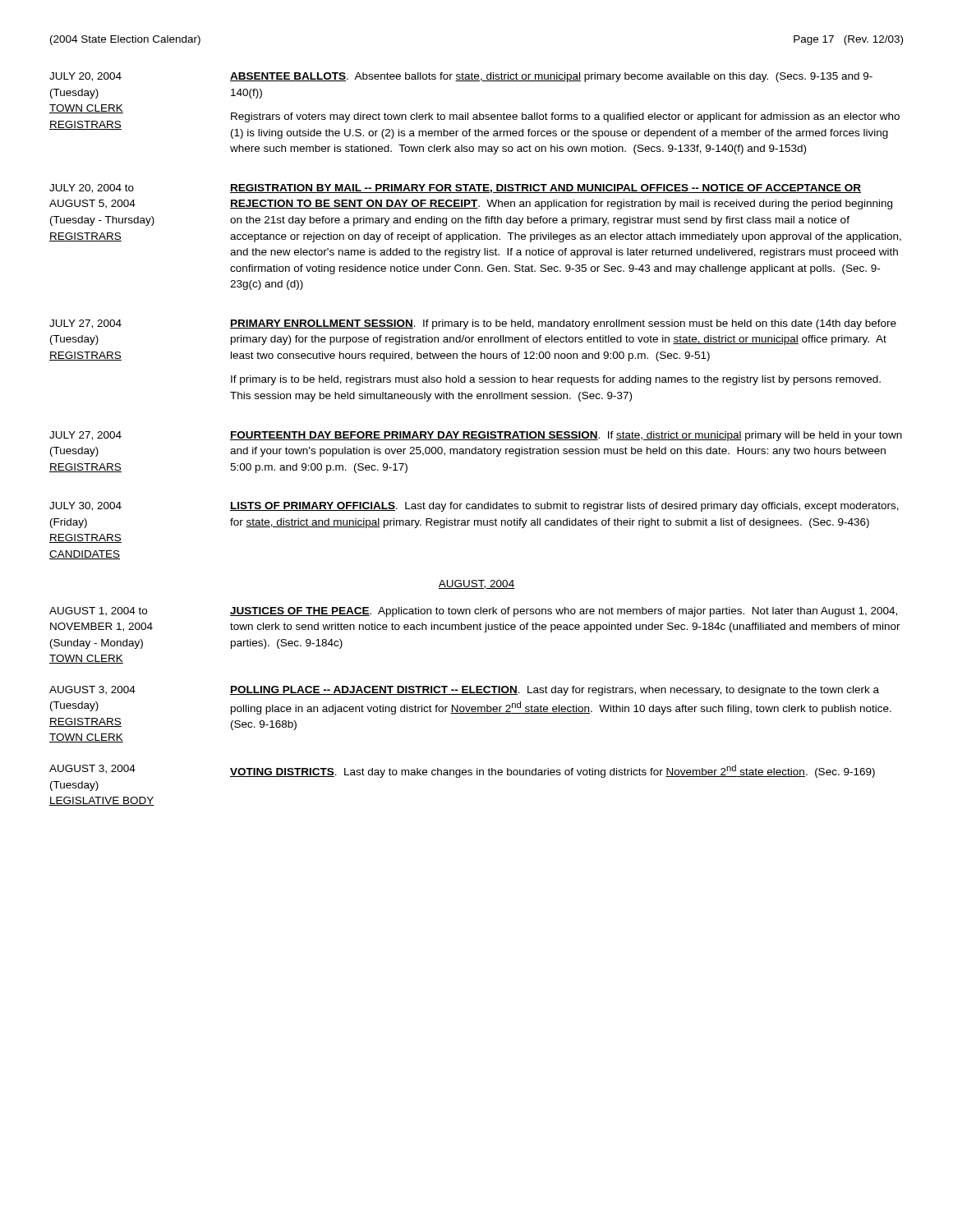
Task: Select the text block with the text "JULY 27, 2004 (Tuesday) REGISTRARS PRIMARY ENROLLMENT SESSION."
Action: tap(476, 364)
